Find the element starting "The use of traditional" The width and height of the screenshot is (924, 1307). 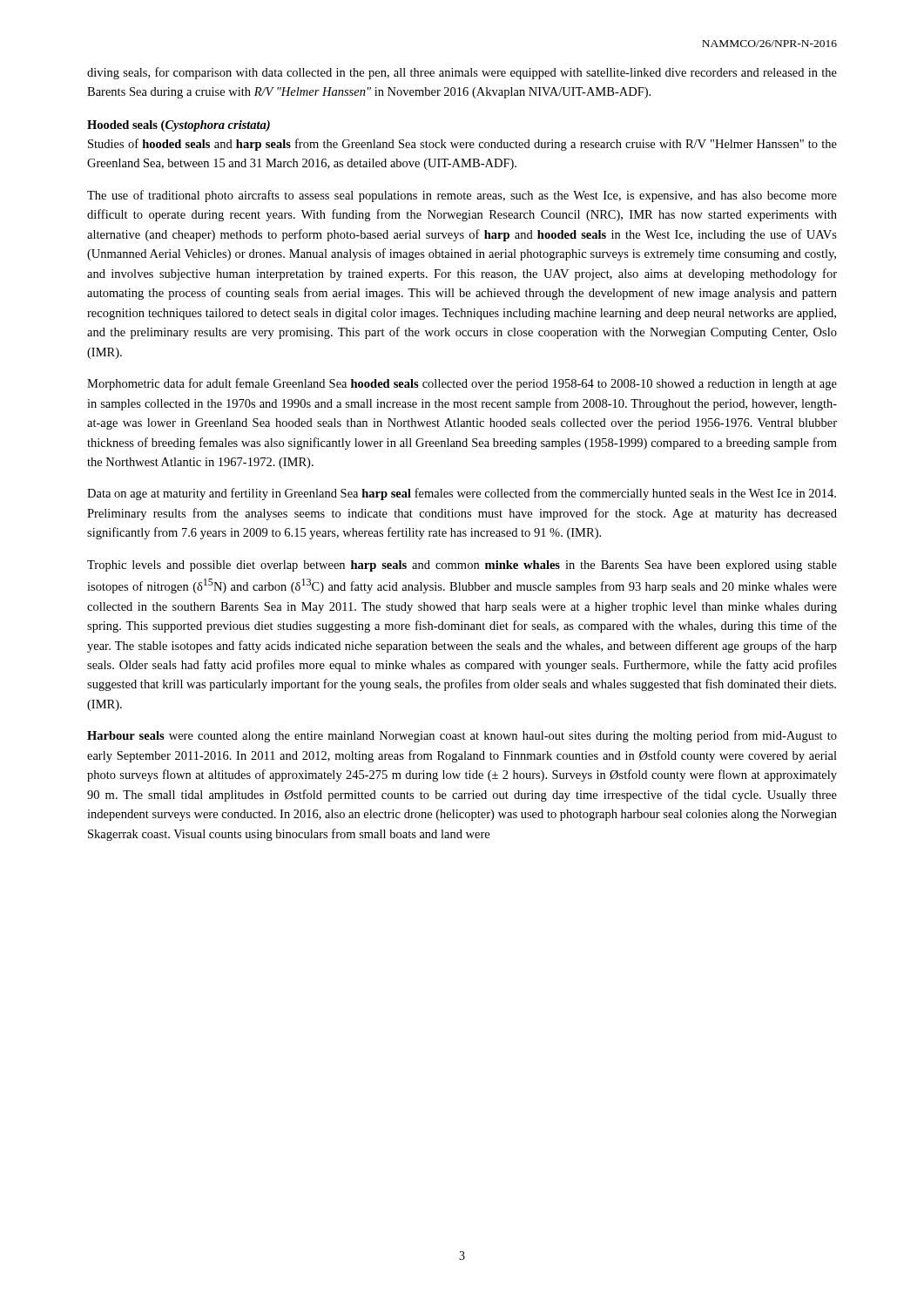coord(462,273)
